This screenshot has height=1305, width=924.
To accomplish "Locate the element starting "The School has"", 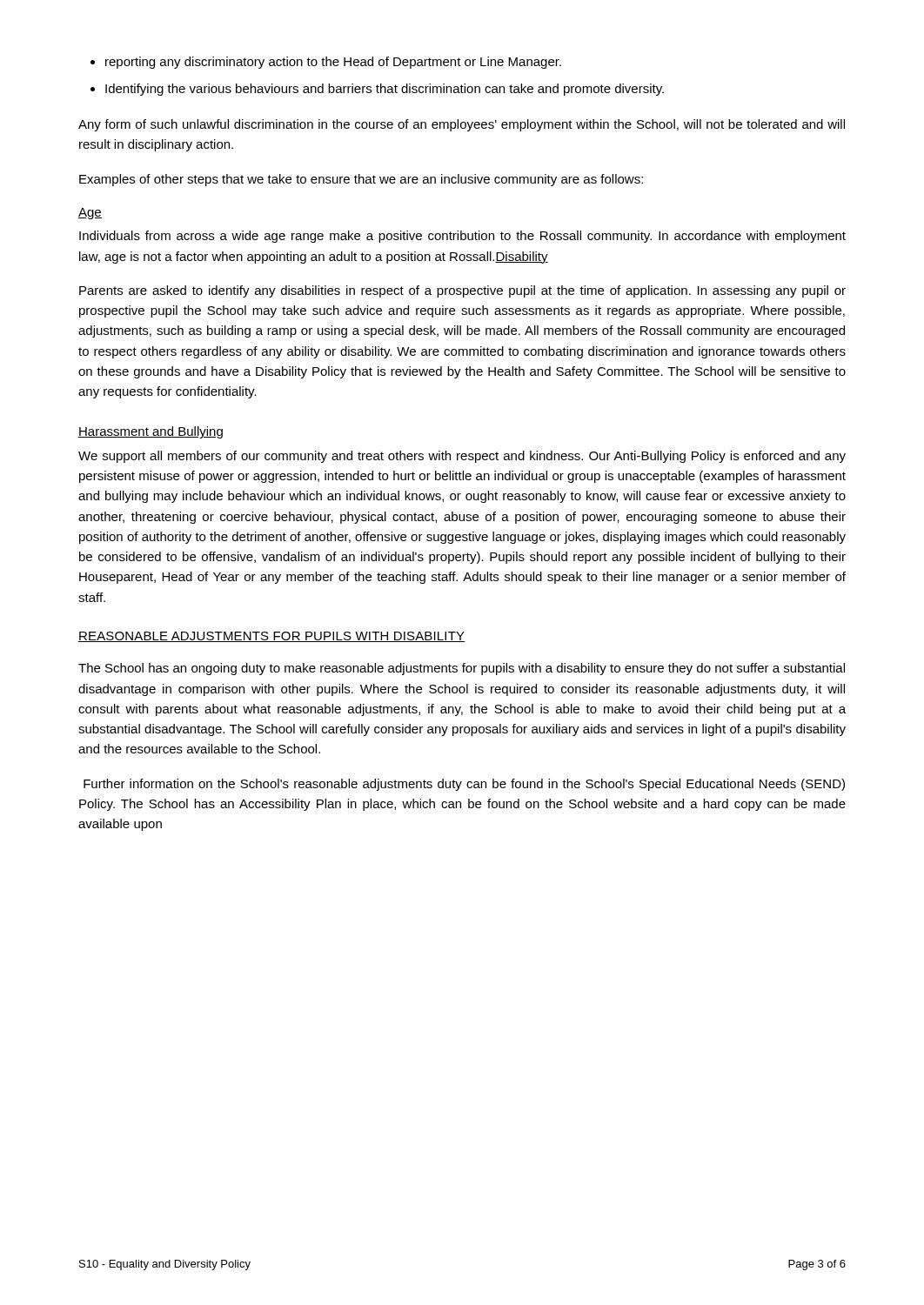I will pos(462,708).
